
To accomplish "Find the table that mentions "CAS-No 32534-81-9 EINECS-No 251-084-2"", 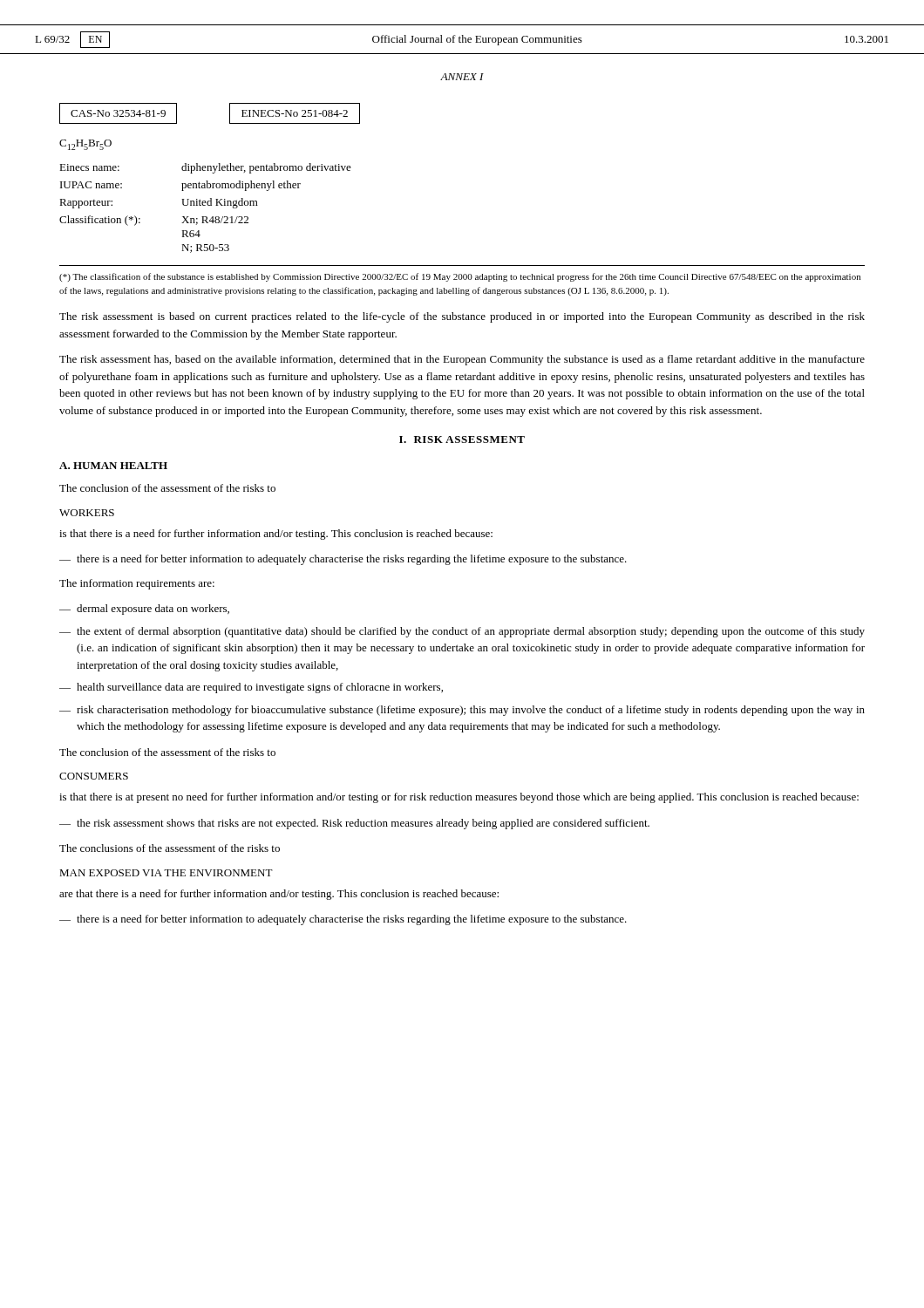I will click(x=462, y=113).
